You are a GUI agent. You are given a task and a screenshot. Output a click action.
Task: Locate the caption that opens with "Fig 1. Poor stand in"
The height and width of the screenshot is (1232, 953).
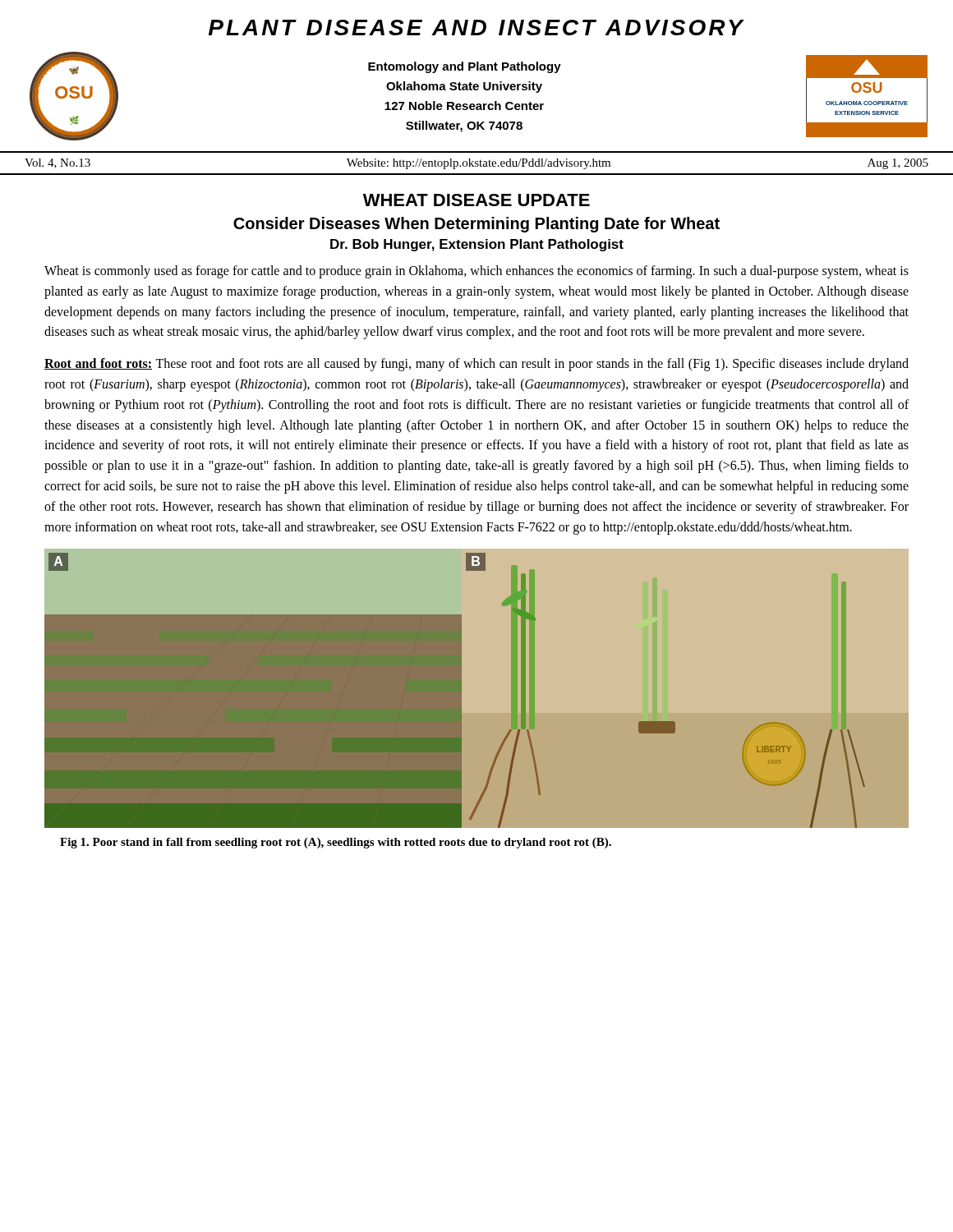click(330, 842)
